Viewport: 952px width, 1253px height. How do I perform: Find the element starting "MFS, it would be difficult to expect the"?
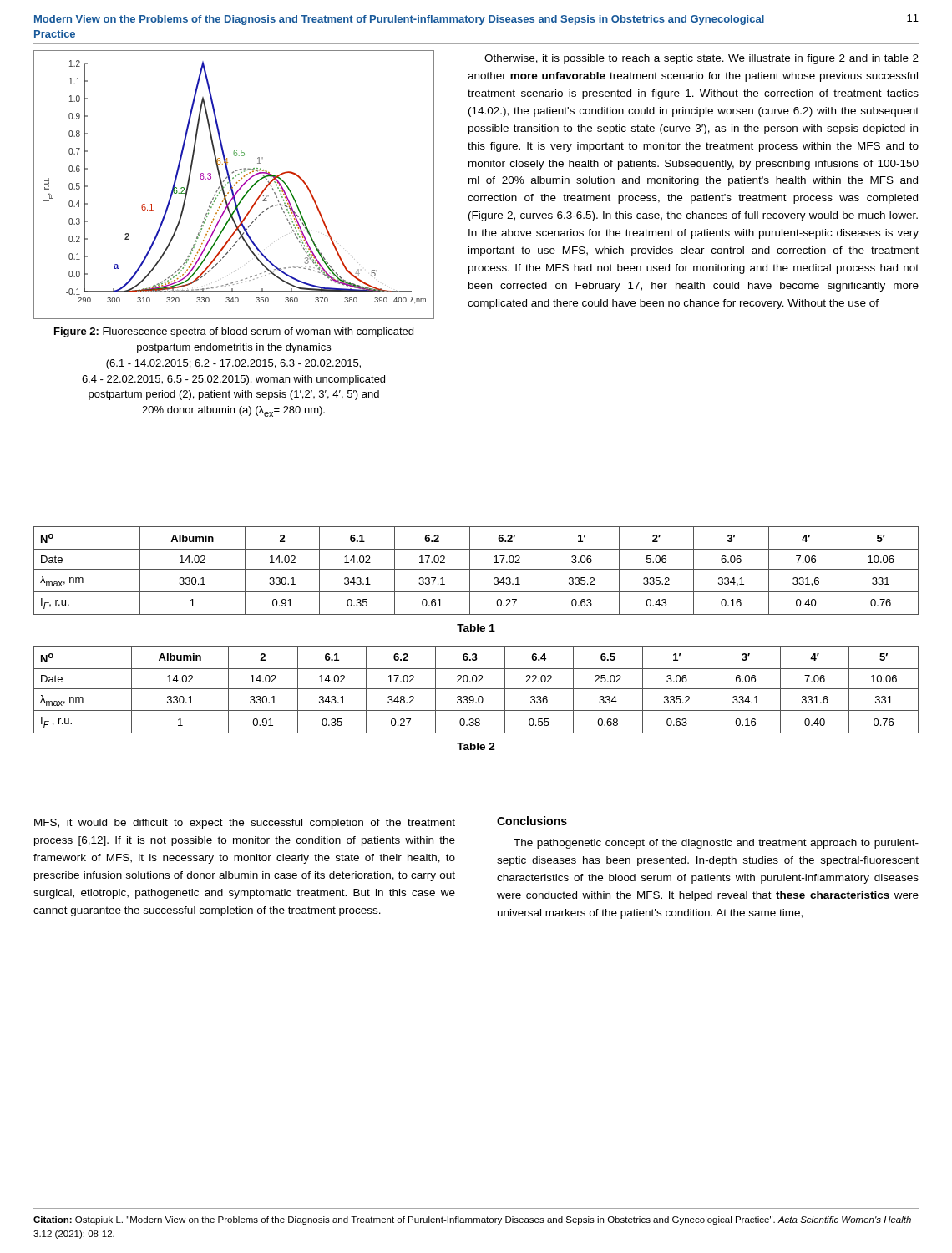point(244,867)
